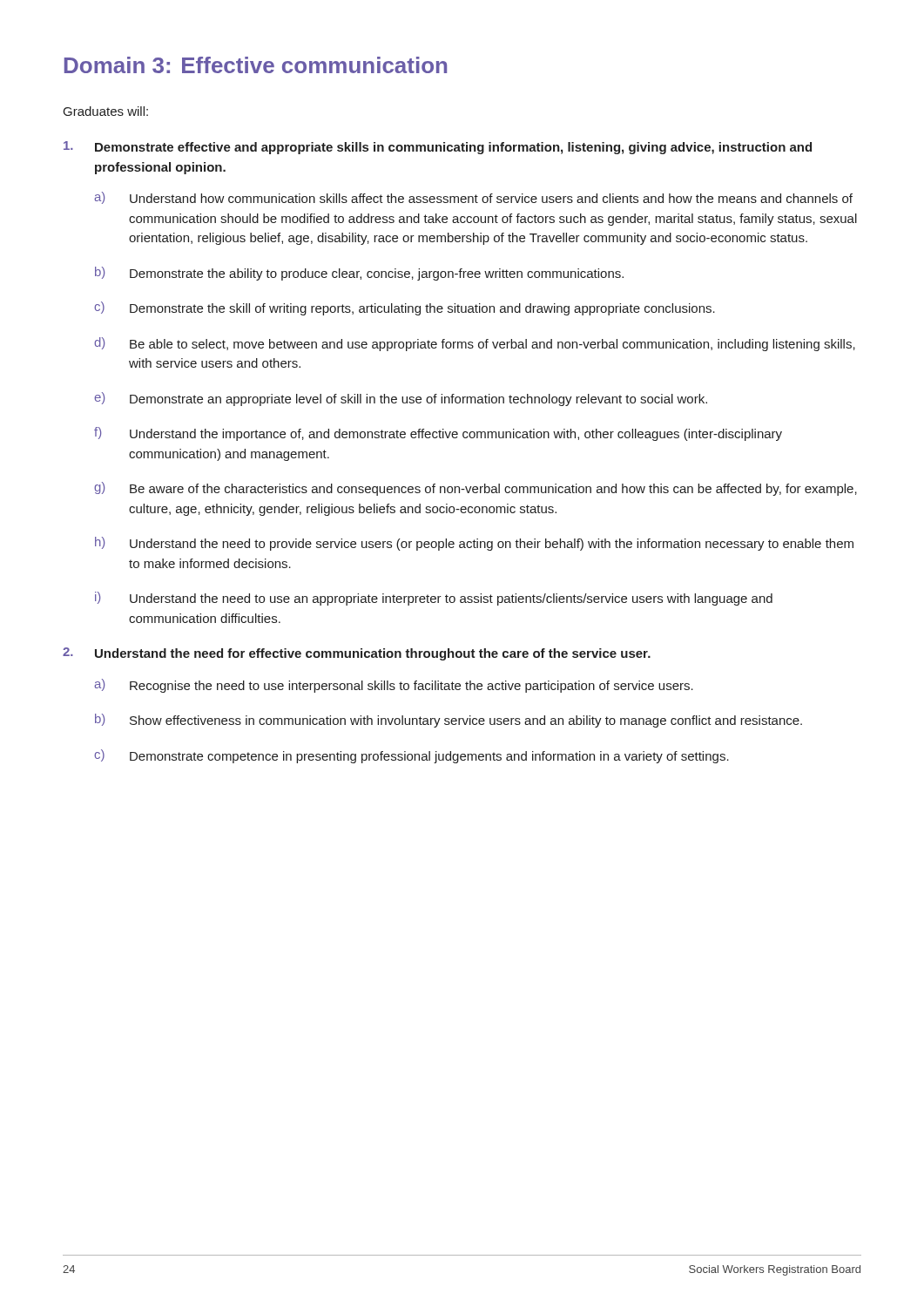This screenshot has width=924, height=1307.
Task: Locate the list item that reads "a) Understand how communication"
Action: (478, 219)
